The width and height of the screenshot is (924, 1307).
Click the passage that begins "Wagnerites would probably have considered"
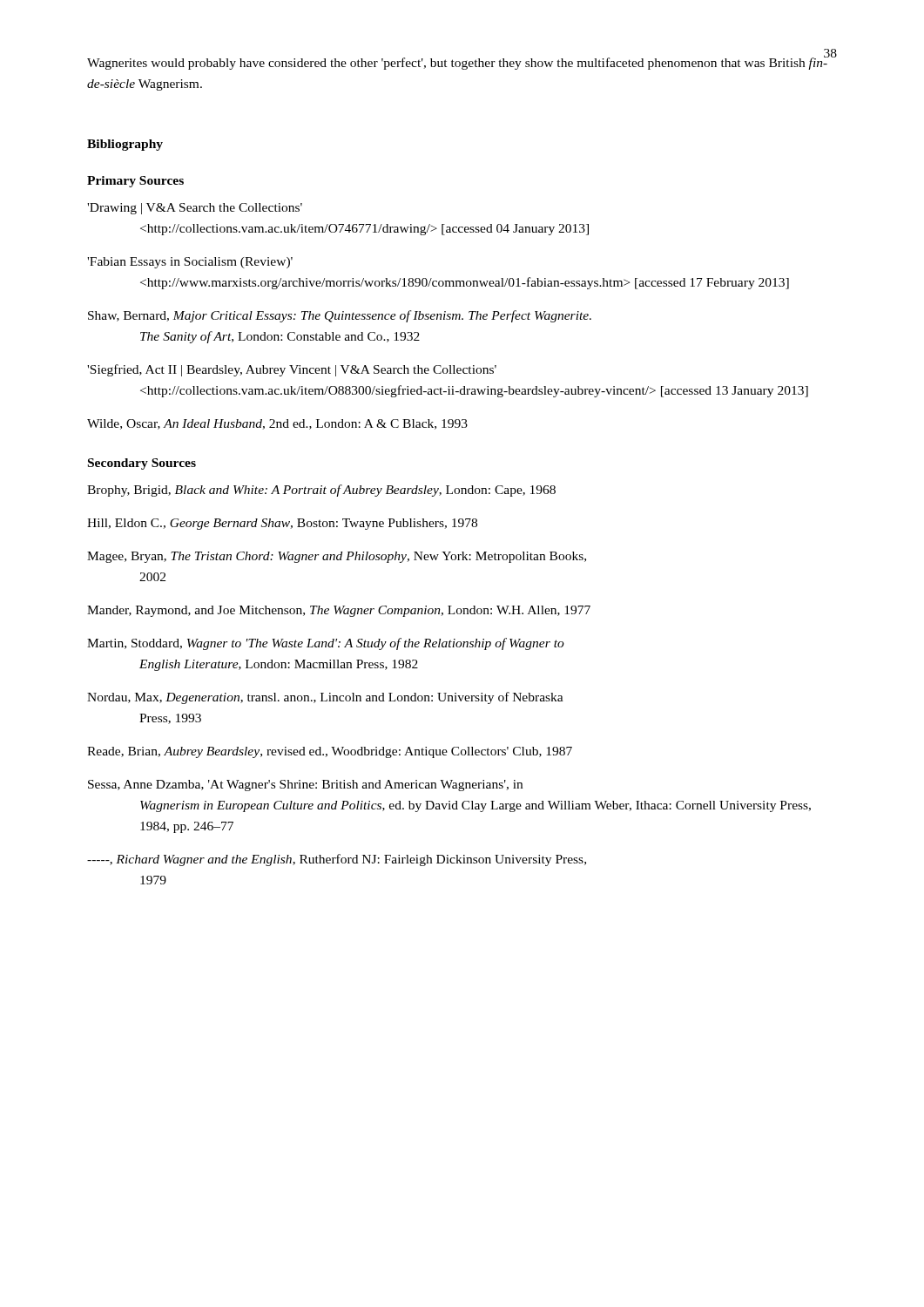[x=457, y=73]
